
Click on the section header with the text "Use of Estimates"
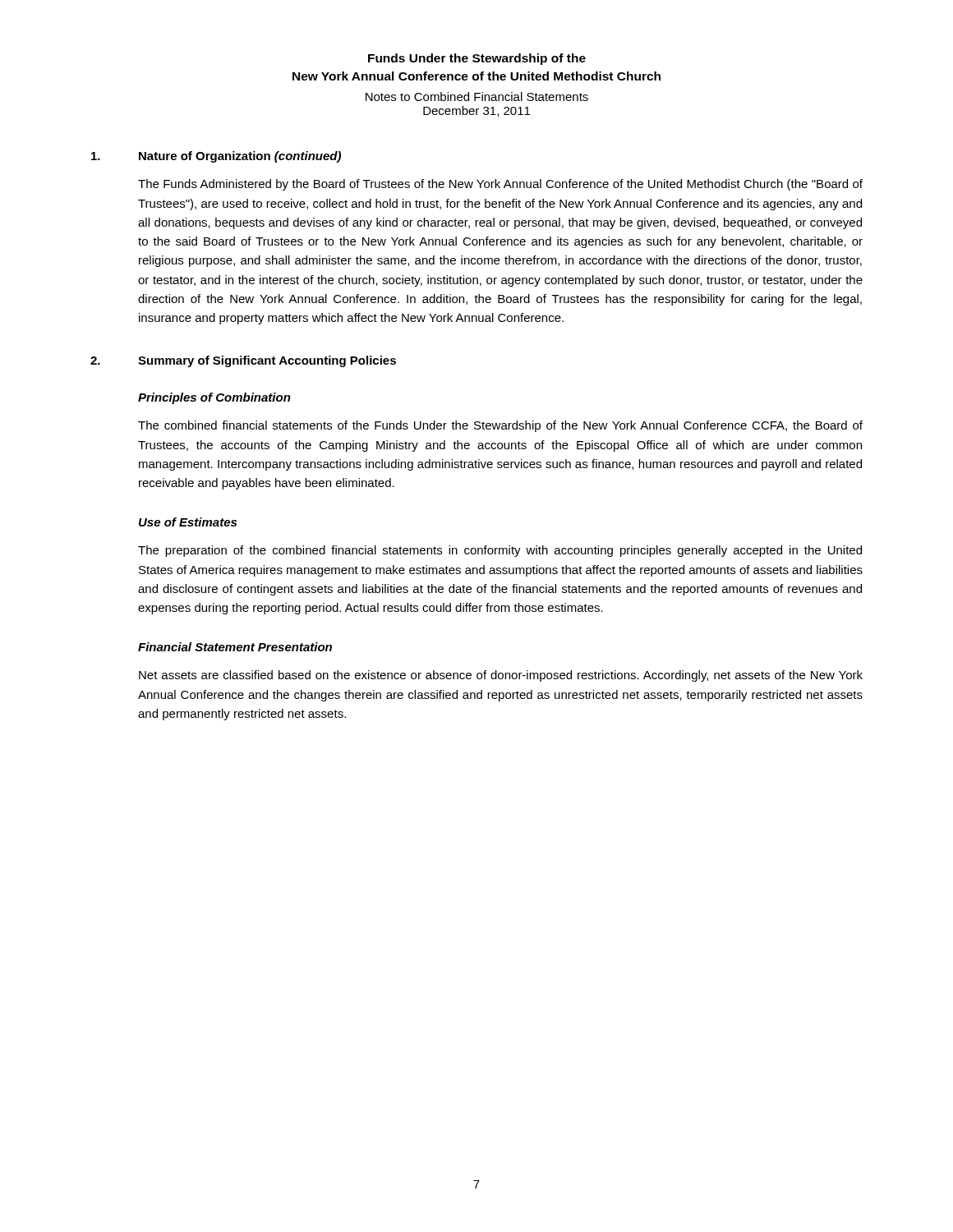(x=188, y=522)
